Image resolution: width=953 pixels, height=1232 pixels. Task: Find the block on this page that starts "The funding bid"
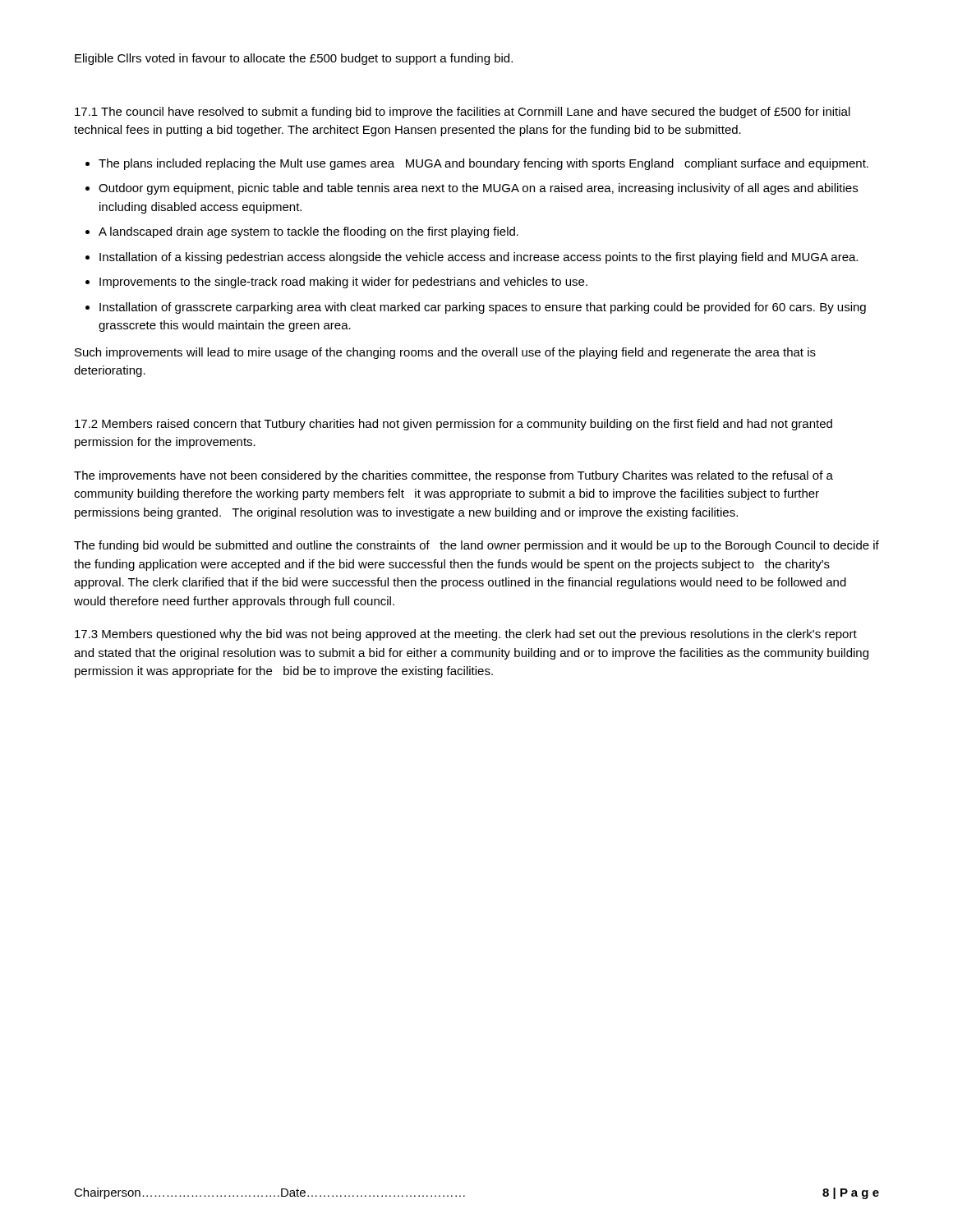tap(476, 573)
